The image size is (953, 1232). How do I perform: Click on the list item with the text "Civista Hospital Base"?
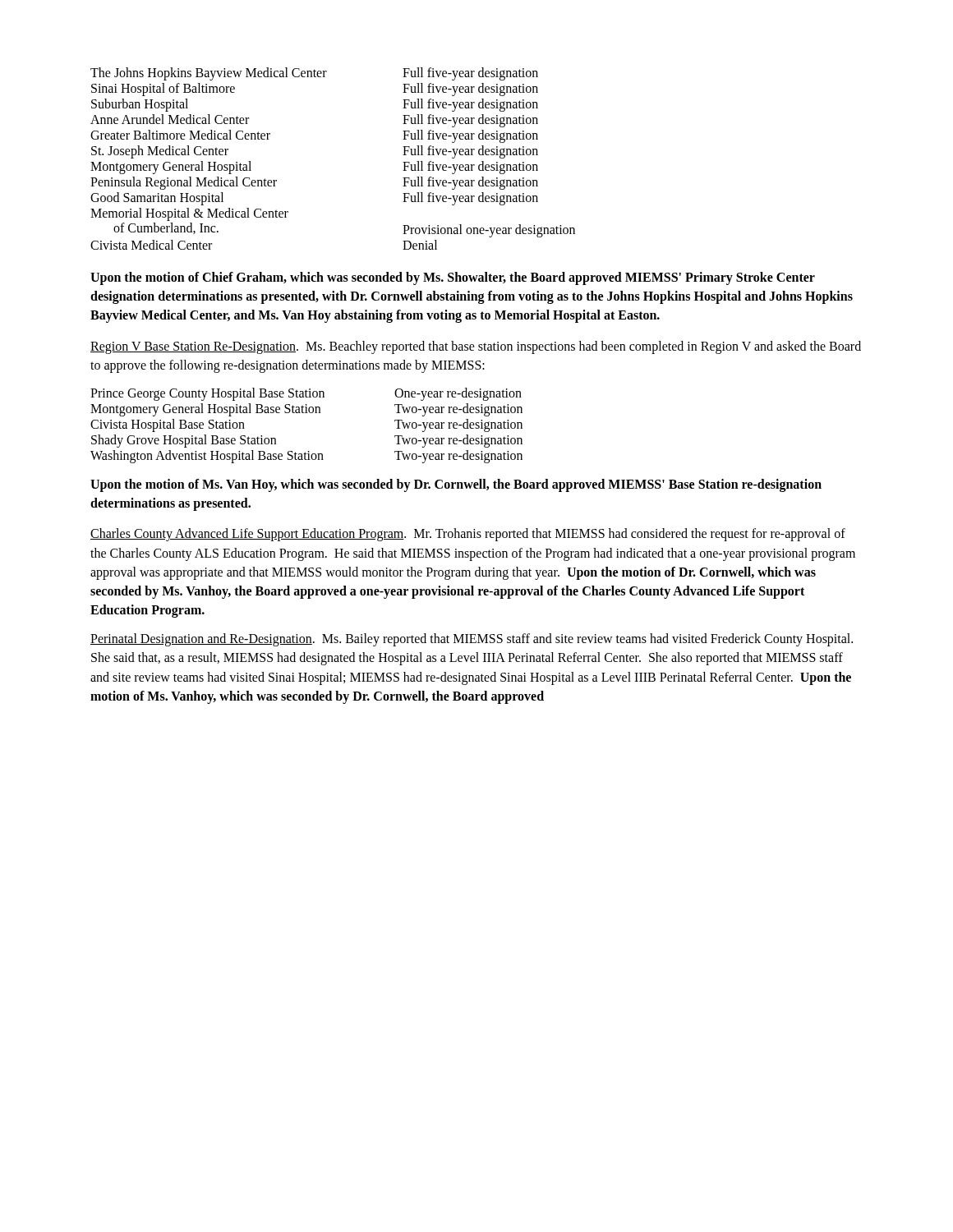tap(476, 425)
